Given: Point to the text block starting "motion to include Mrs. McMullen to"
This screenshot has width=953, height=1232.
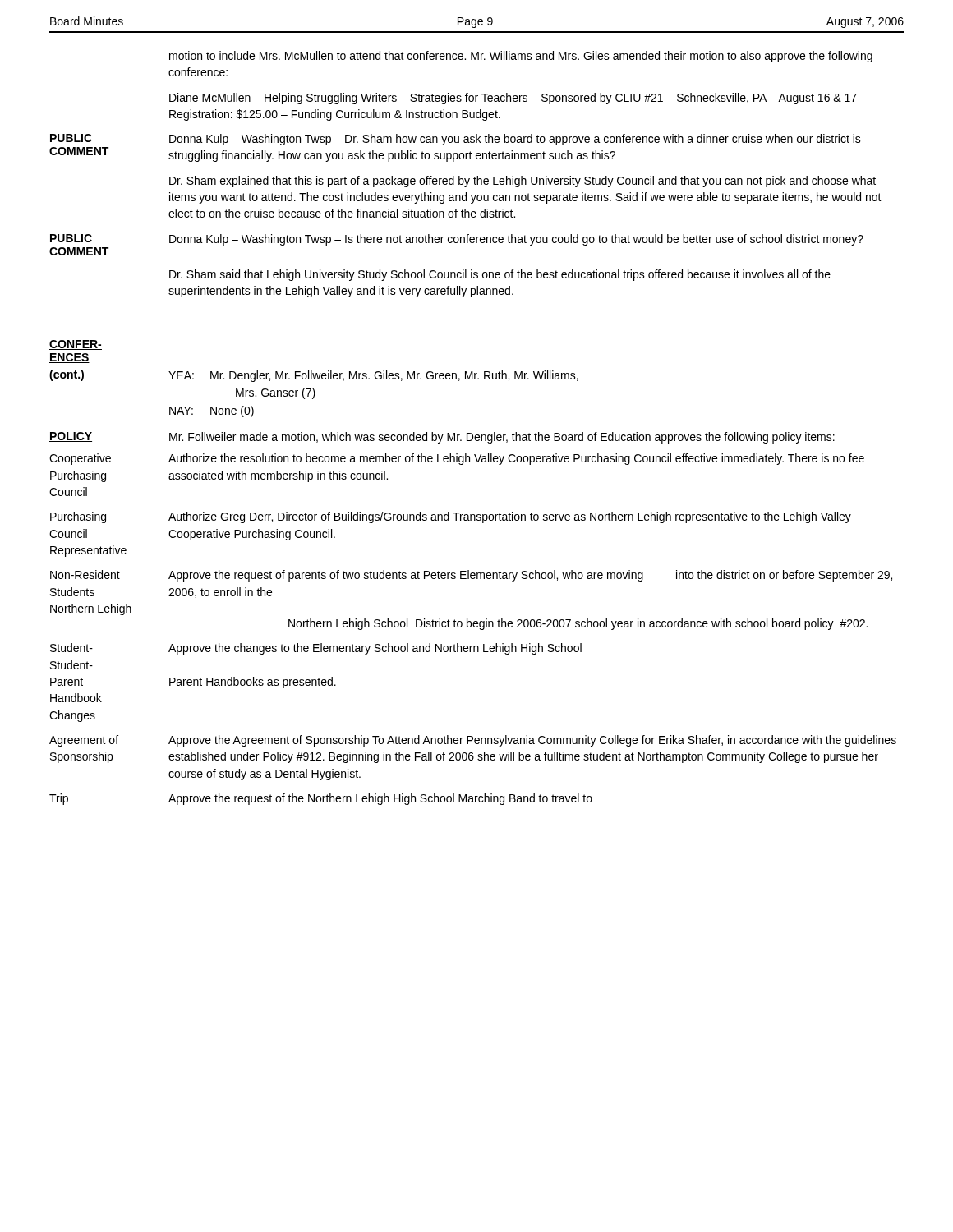Looking at the screenshot, I should coord(521,64).
